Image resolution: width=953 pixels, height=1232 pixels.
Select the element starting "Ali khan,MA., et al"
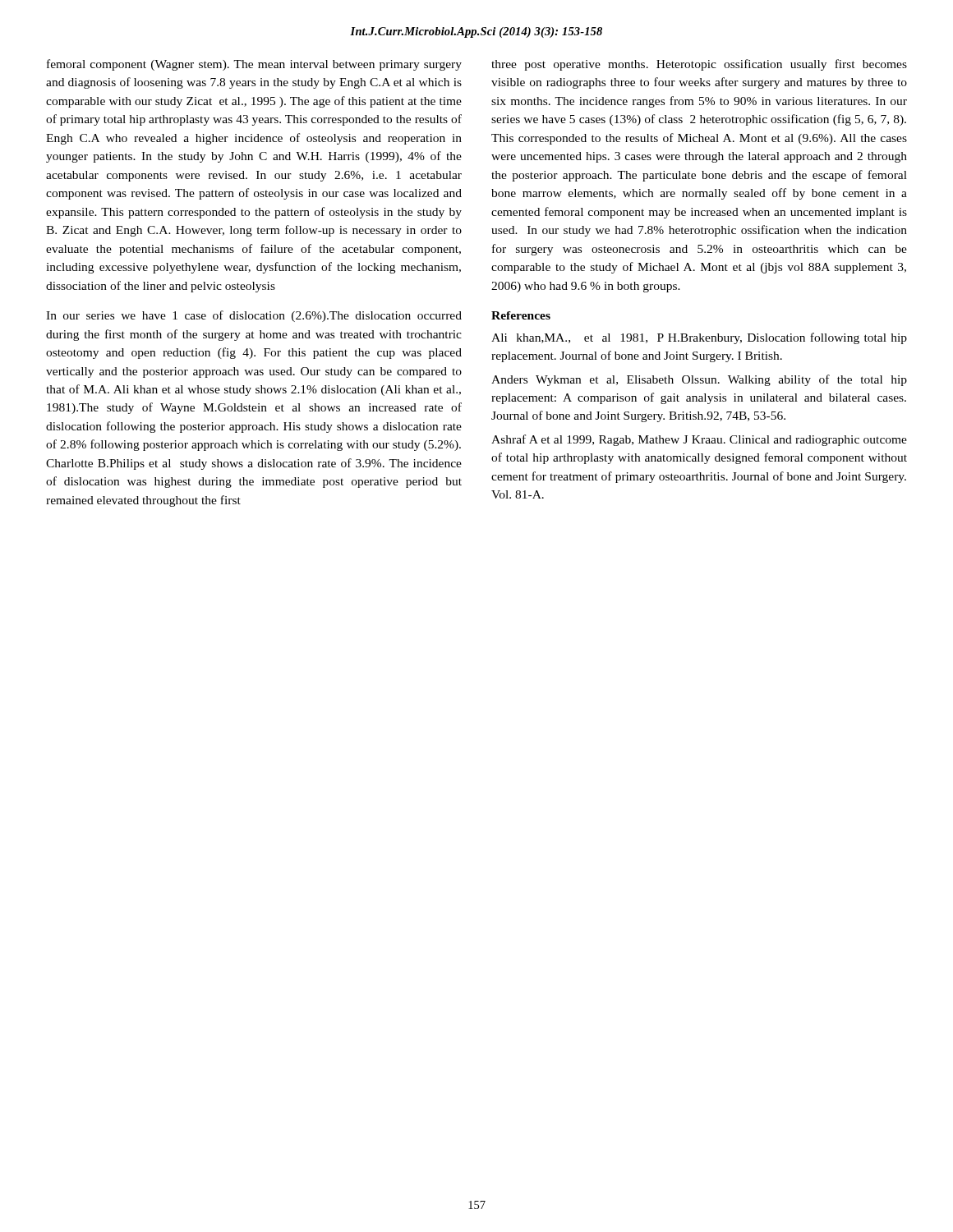tap(699, 346)
